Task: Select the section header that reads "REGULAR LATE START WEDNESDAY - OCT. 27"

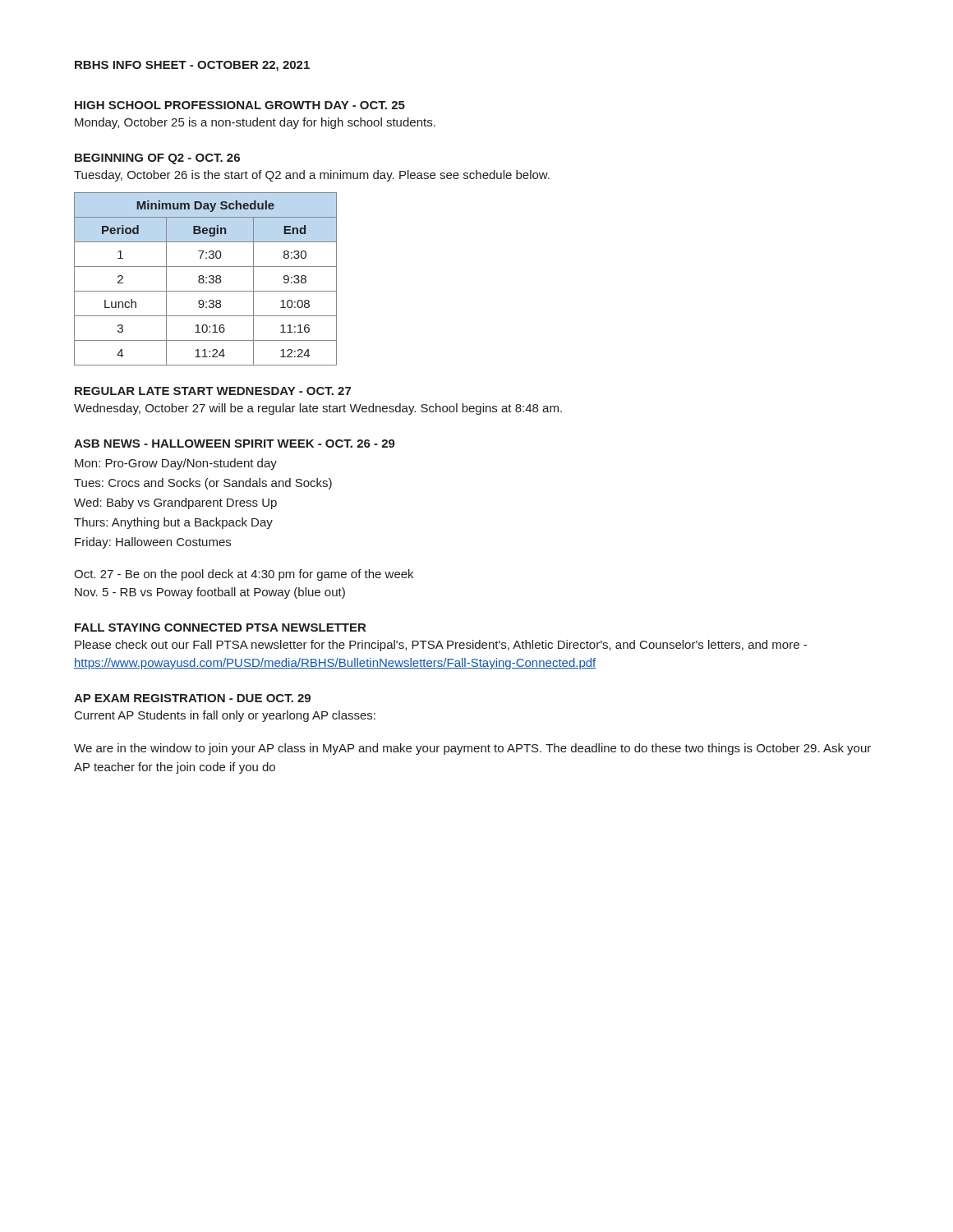Action: coord(213,391)
